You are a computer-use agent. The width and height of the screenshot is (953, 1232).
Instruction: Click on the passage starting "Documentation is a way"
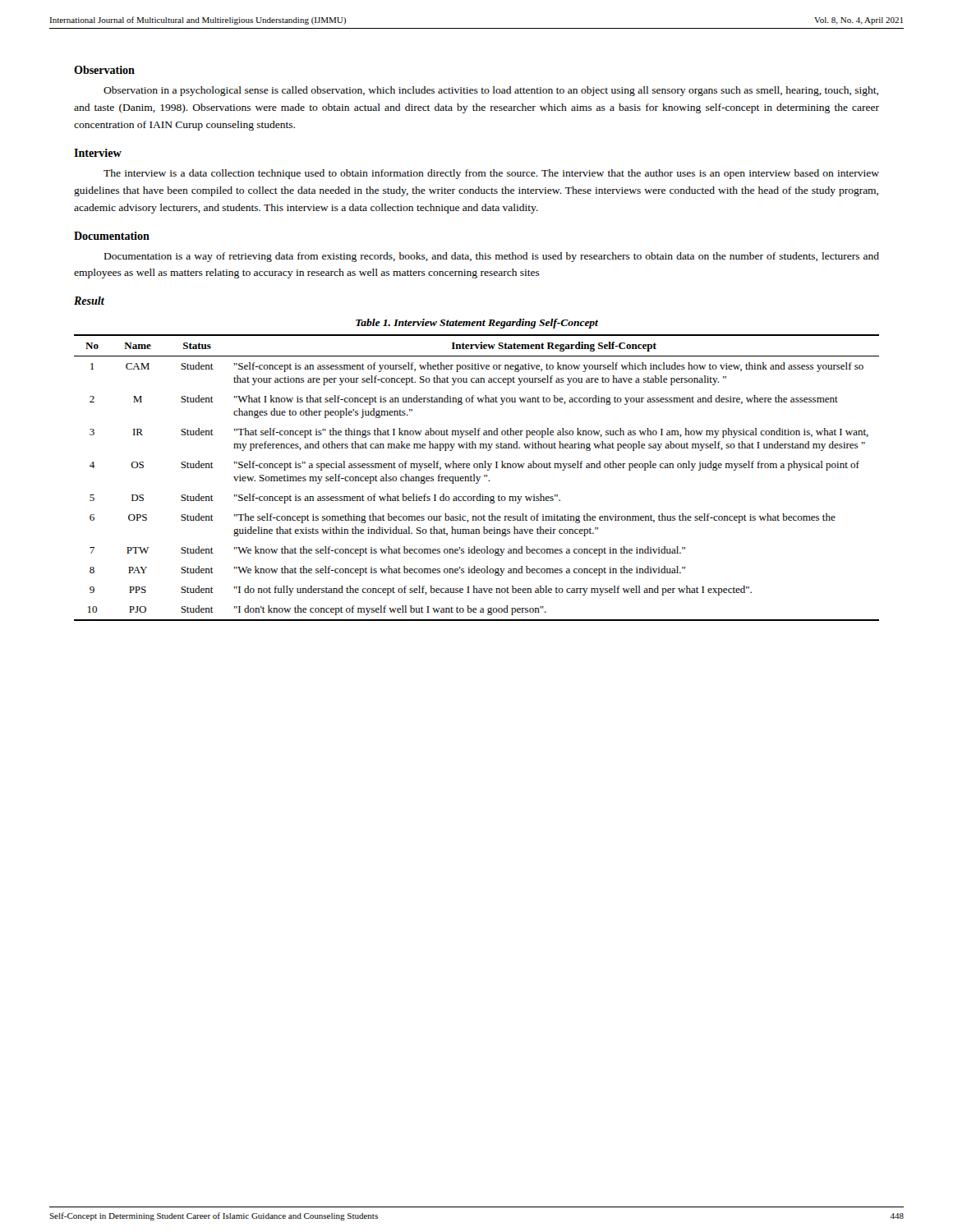pos(476,264)
